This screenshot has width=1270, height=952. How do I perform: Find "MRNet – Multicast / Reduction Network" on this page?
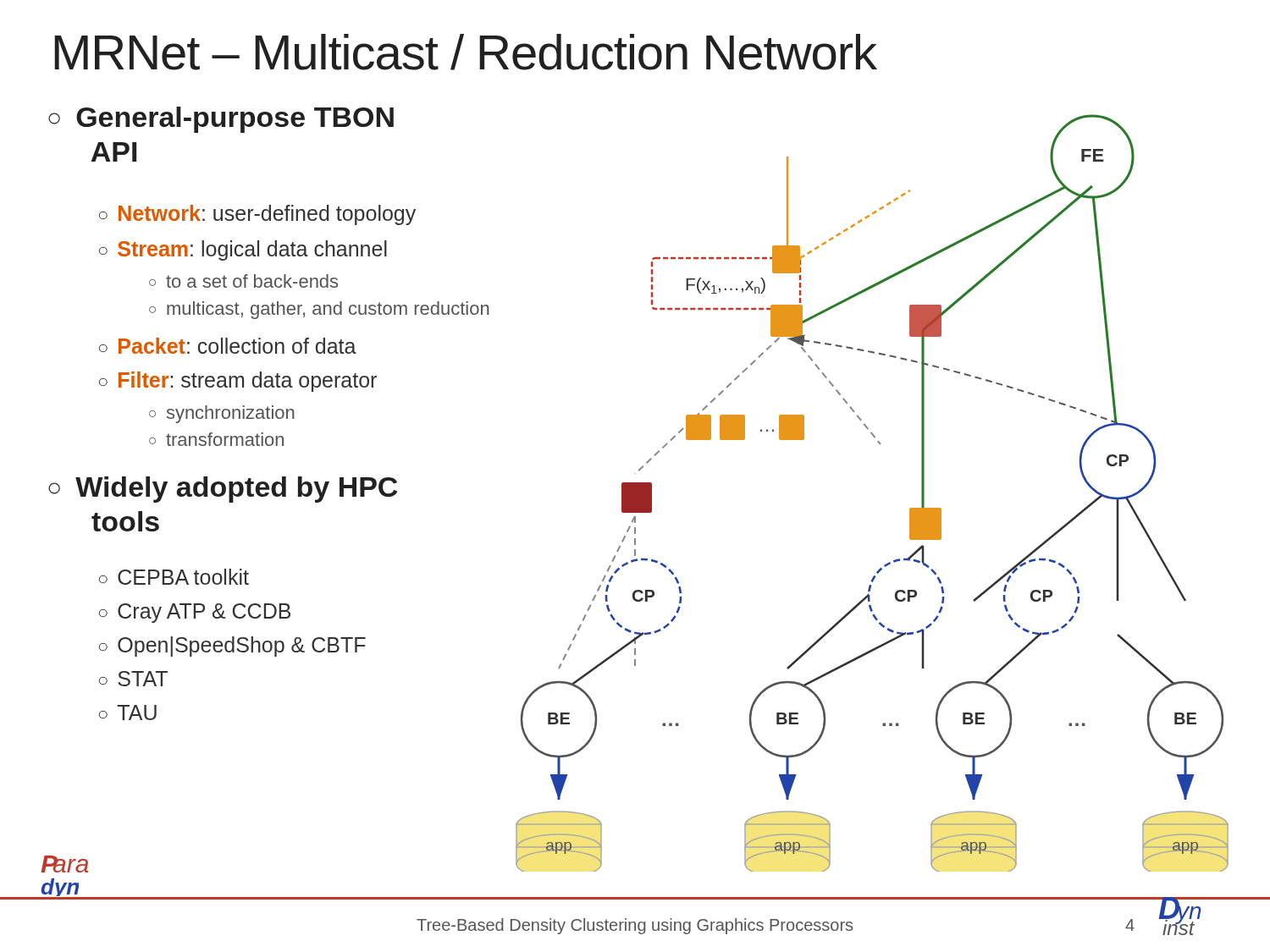click(x=464, y=52)
